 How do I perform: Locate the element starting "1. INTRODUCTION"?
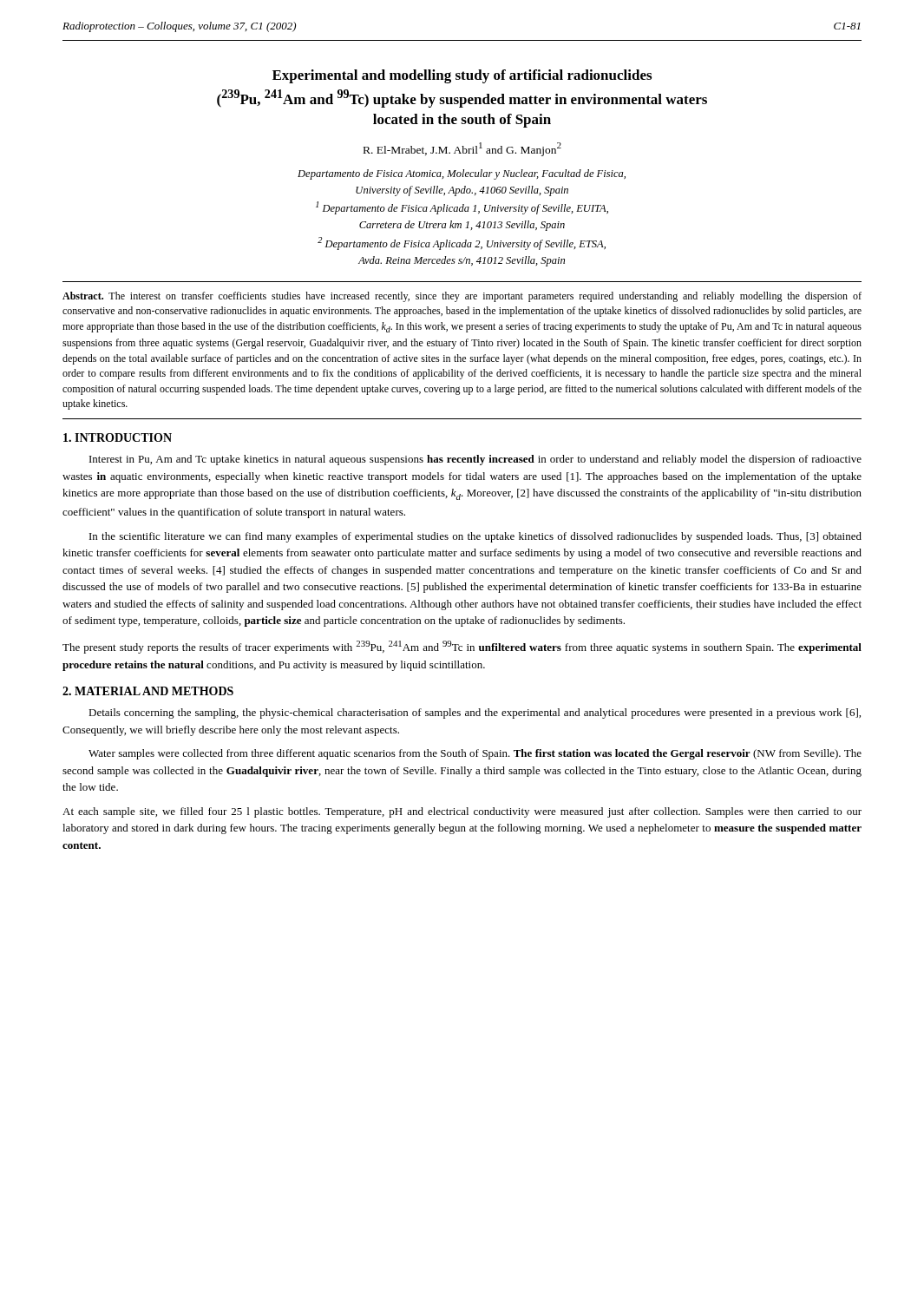click(117, 438)
